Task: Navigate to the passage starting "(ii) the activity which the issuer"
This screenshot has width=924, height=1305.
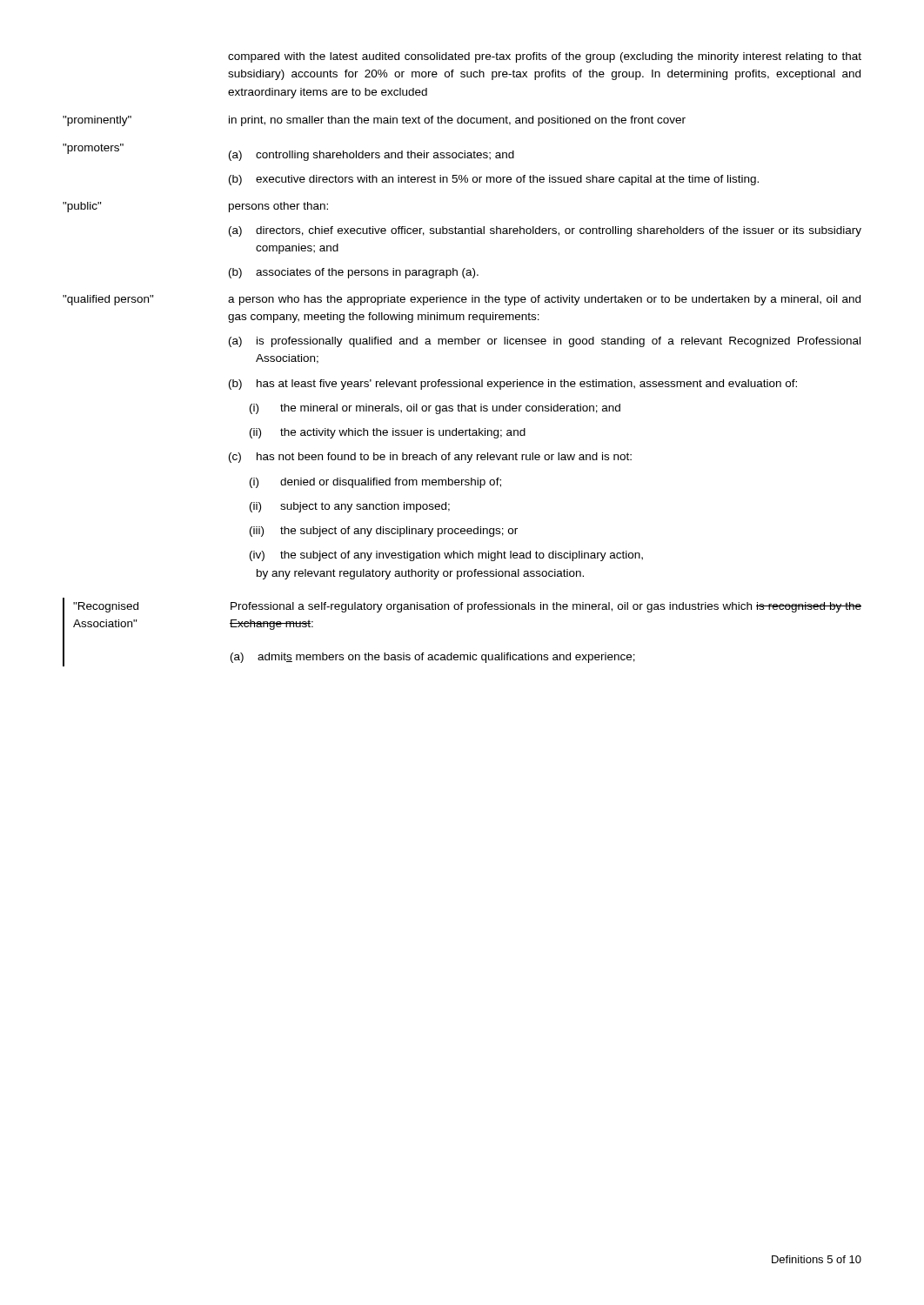Action: pyautogui.click(x=462, y=429)
